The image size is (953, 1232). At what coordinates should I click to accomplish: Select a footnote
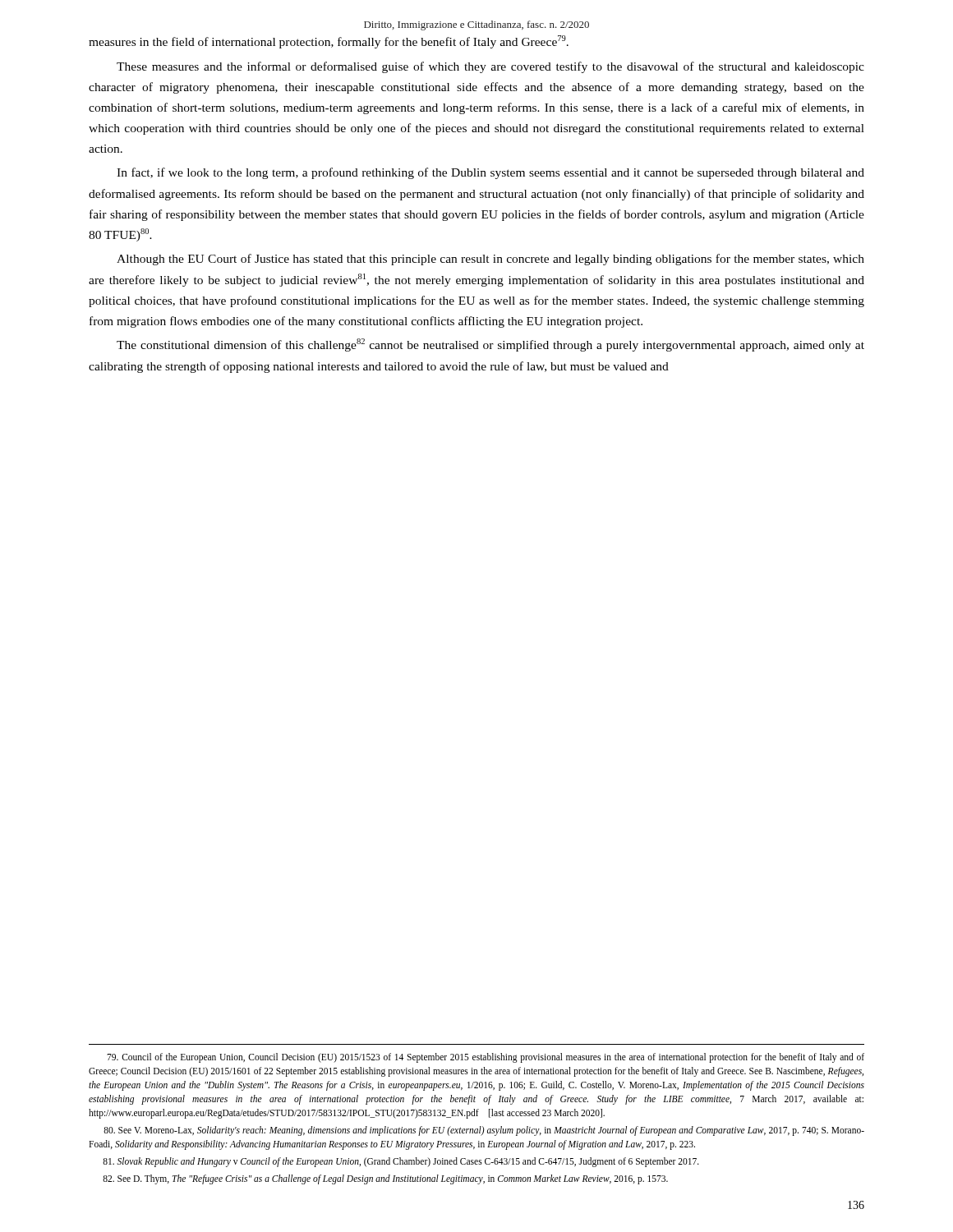tap(476, 1118)
